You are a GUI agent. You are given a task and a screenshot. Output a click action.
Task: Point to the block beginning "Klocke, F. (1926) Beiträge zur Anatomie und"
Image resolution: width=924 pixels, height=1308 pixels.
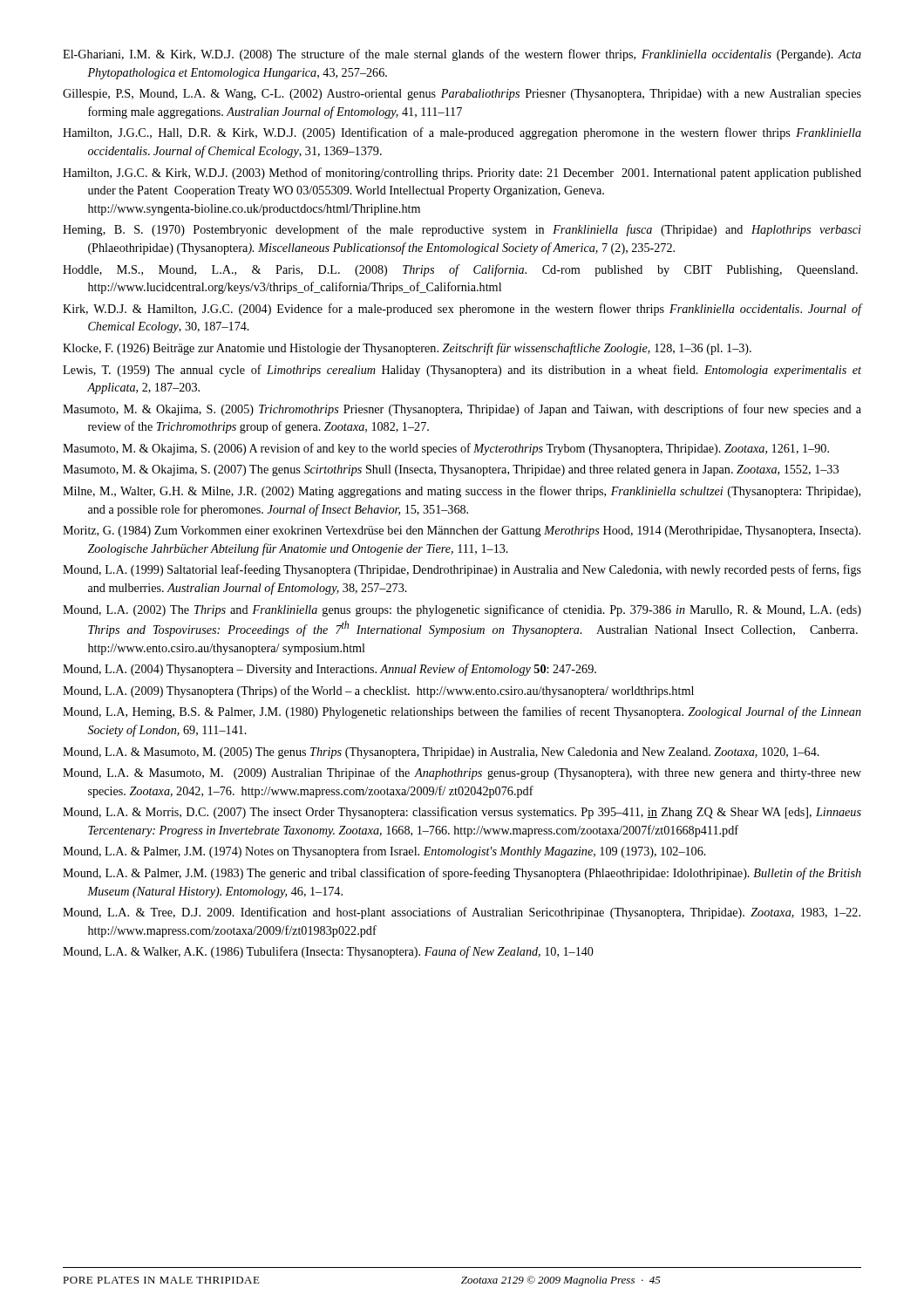[x=407, y=348]
